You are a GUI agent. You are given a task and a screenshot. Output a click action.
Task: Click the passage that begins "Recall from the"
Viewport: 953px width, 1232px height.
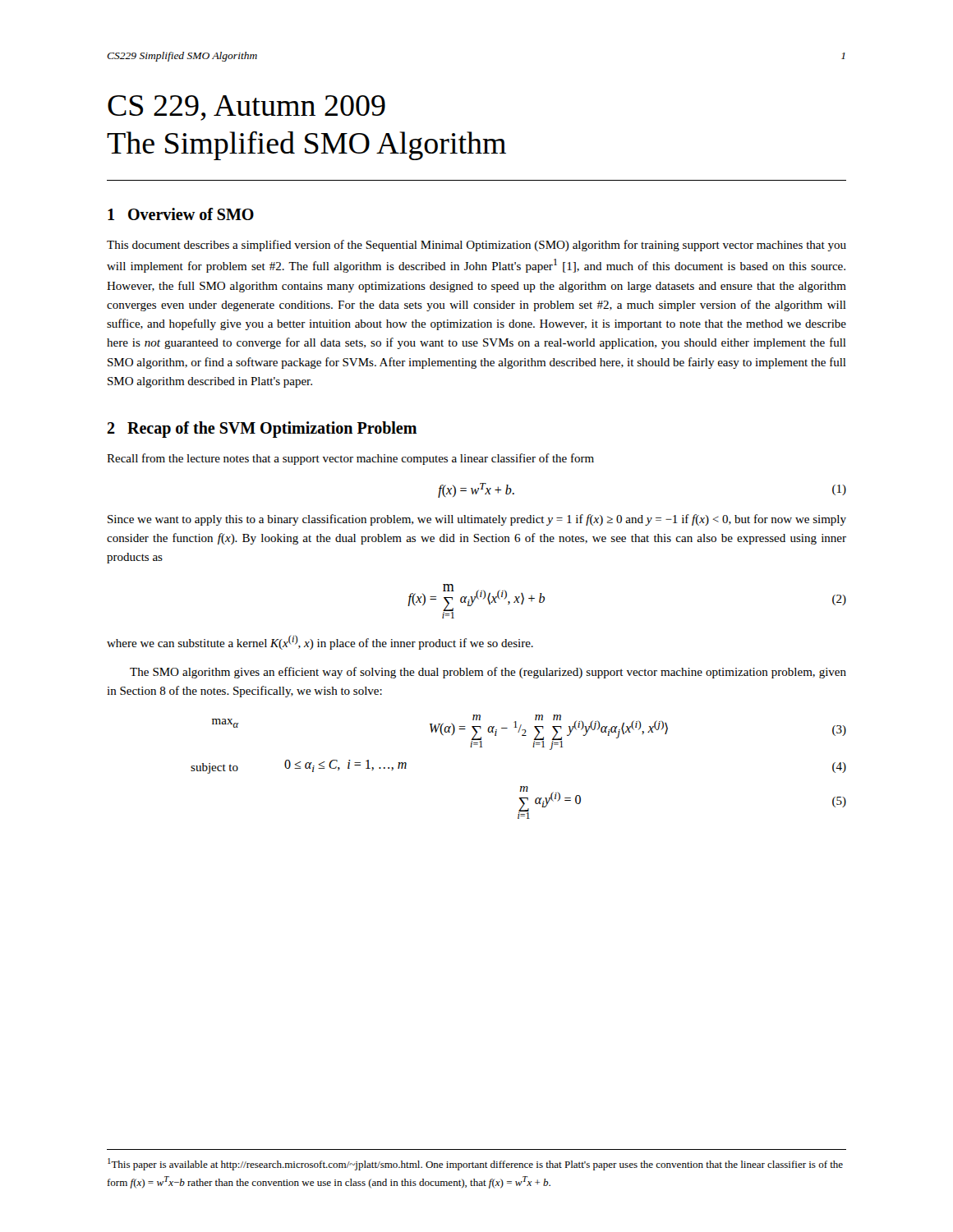pos(350,458)
